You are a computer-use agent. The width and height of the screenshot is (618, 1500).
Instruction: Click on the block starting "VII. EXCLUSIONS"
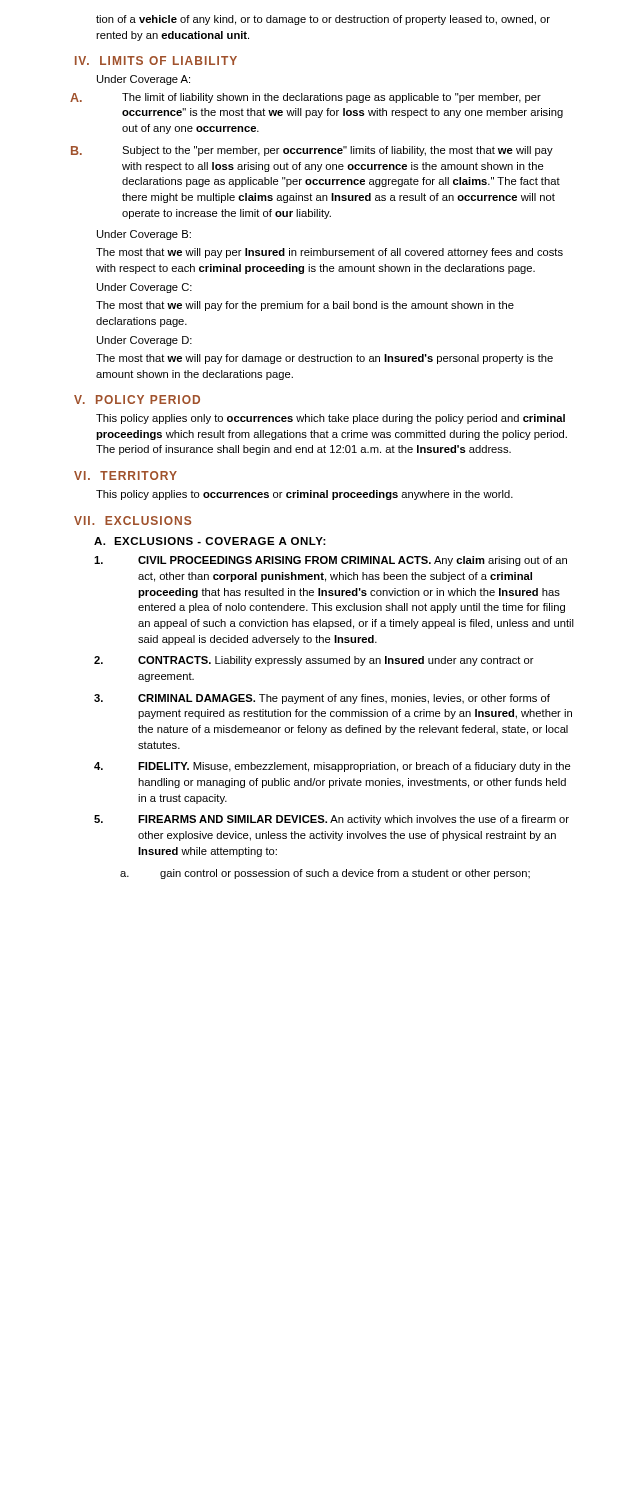[x=133, y=520]
